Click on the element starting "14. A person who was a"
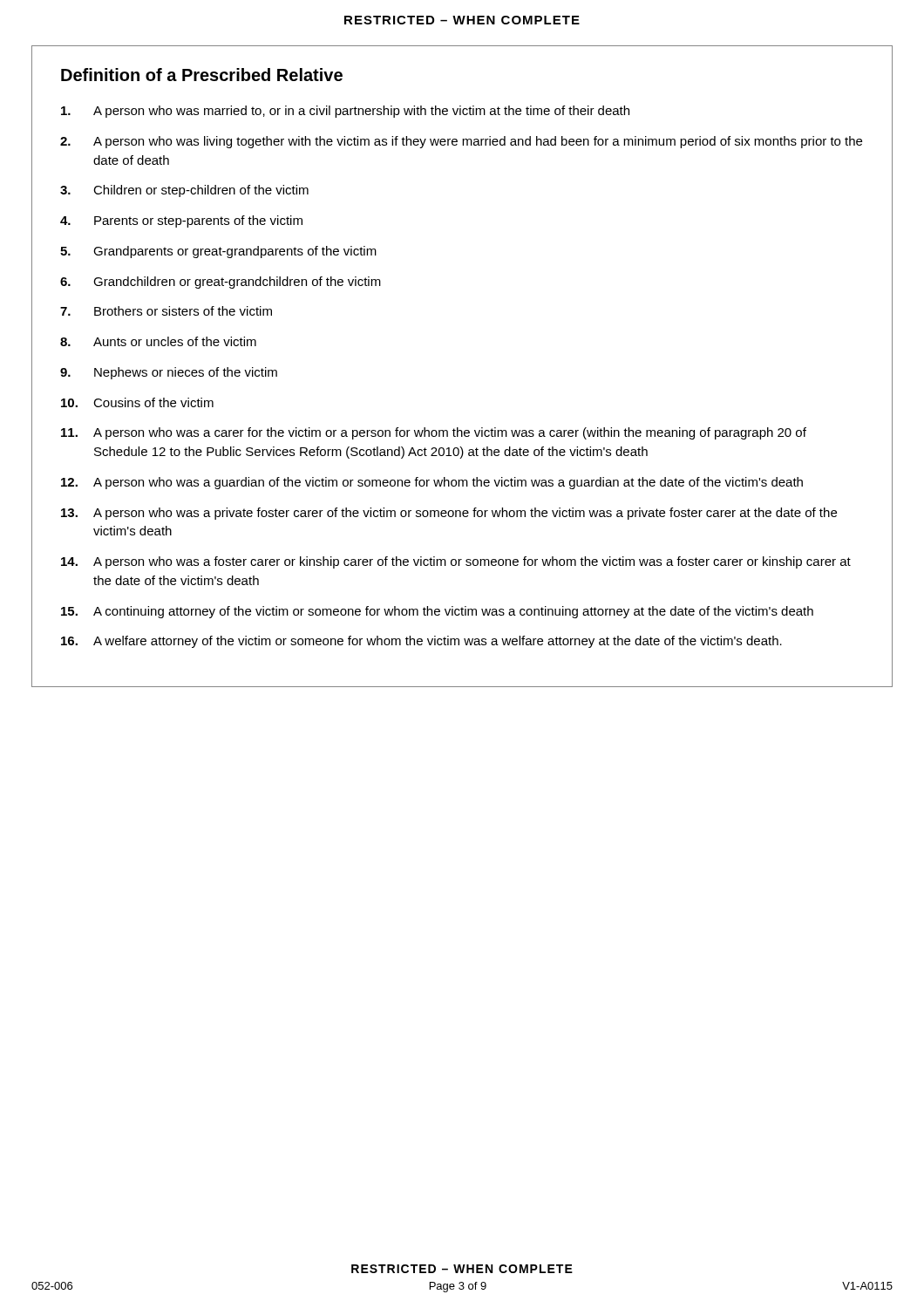Screen dimensions: 1308x924 pos(462,571)
